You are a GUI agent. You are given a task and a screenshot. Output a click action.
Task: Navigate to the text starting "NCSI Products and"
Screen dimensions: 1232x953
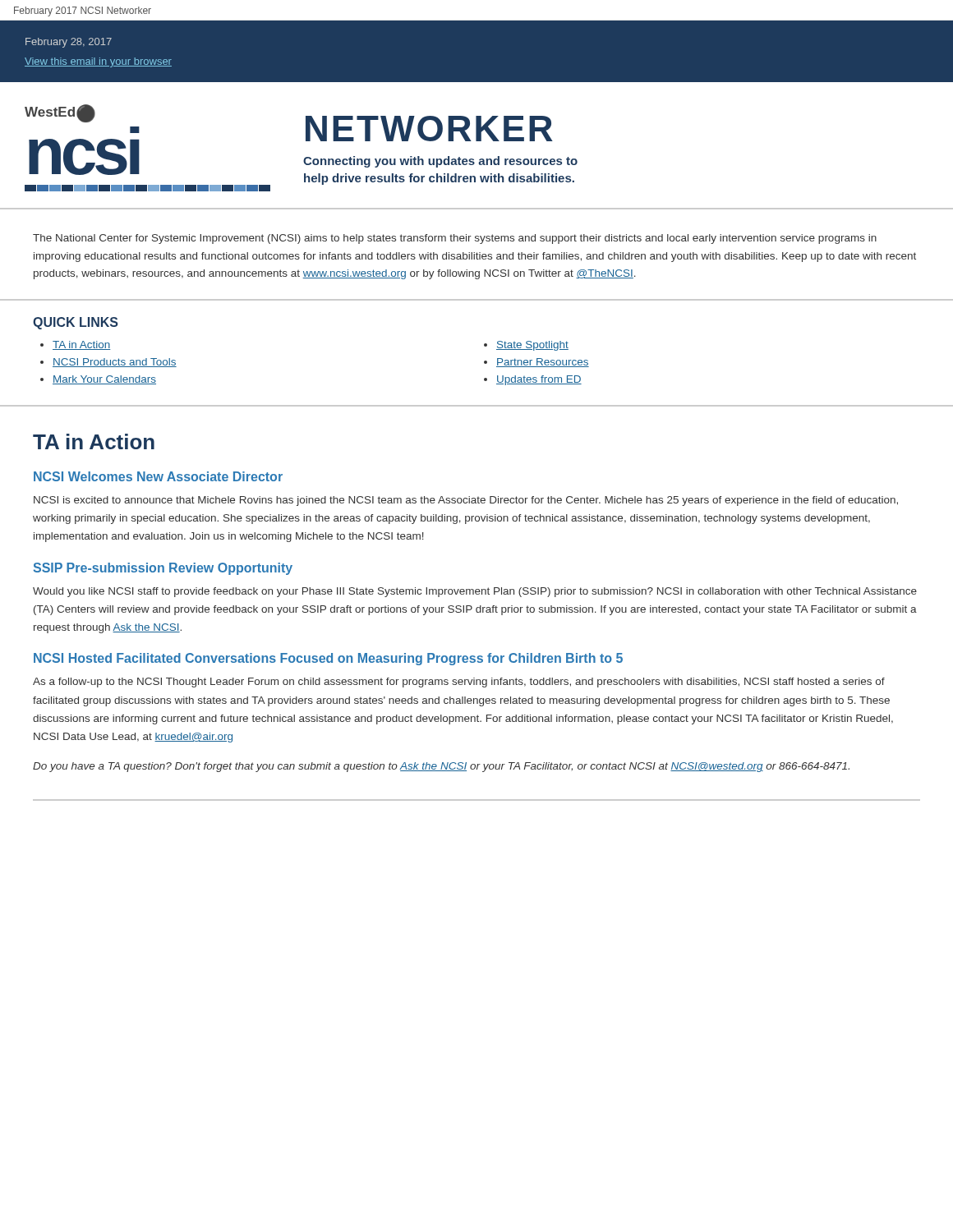(x=114, y=362)
